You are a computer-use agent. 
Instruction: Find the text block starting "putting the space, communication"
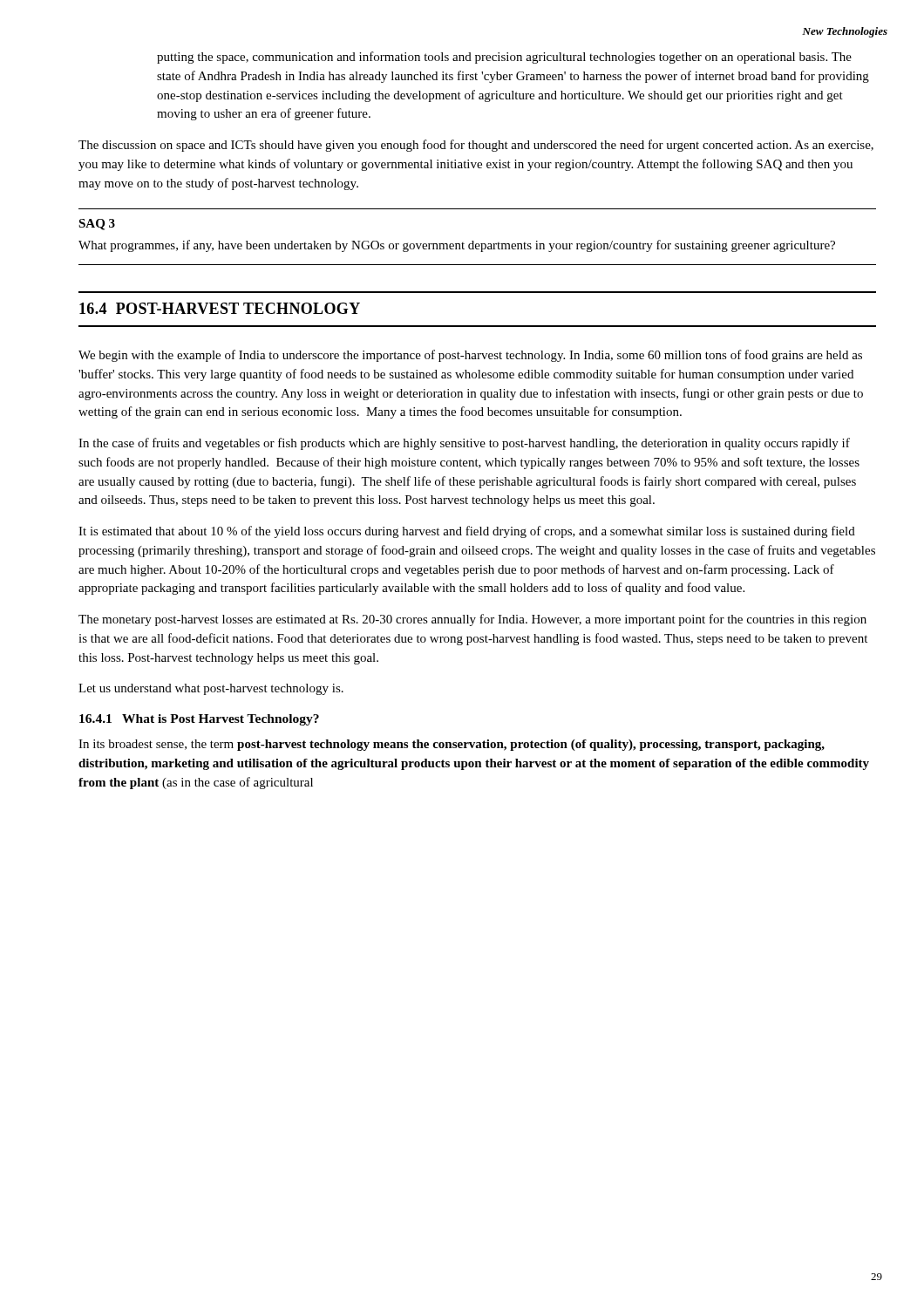(513, 85)
